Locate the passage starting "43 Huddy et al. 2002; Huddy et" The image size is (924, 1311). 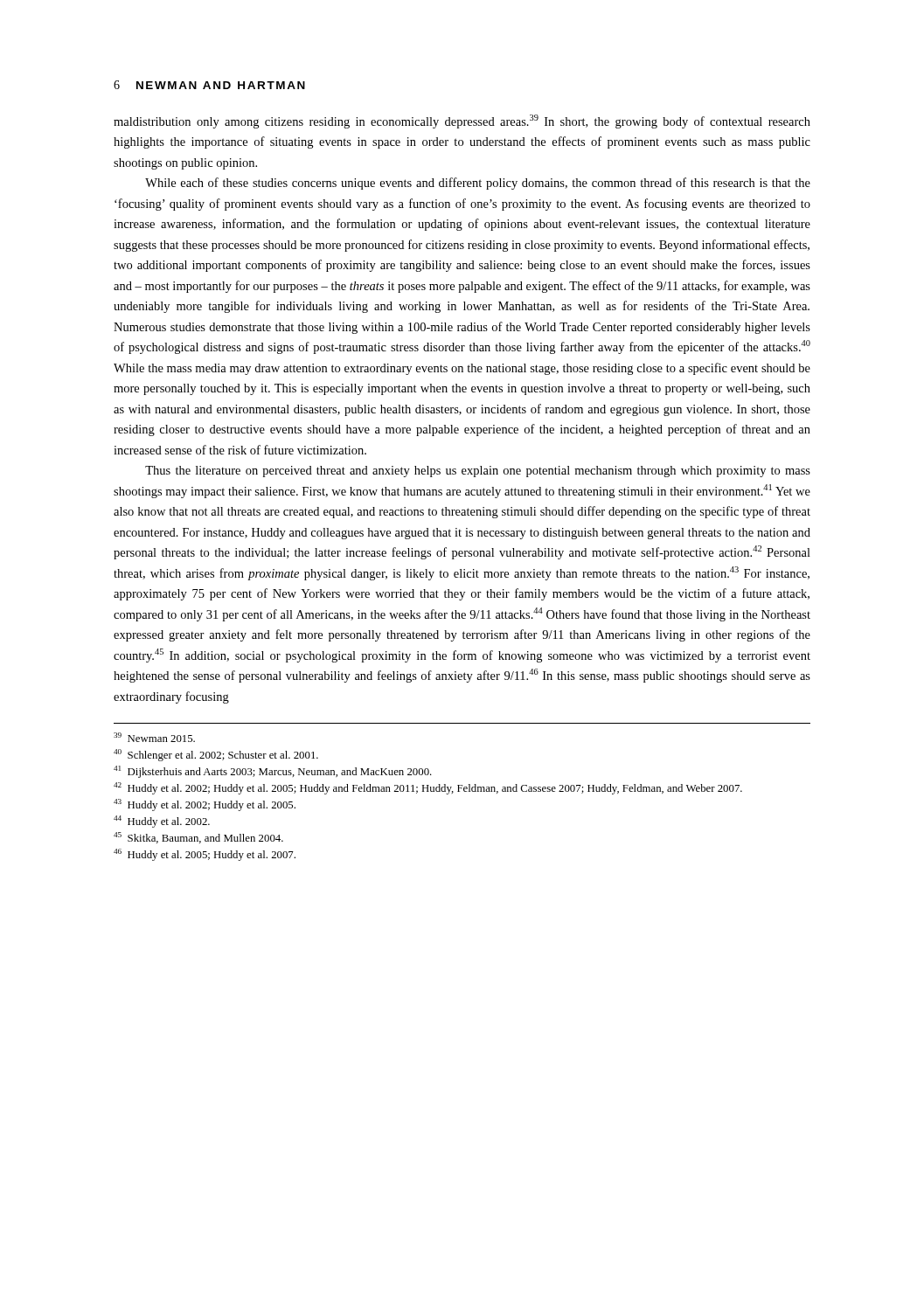point(205,804)
